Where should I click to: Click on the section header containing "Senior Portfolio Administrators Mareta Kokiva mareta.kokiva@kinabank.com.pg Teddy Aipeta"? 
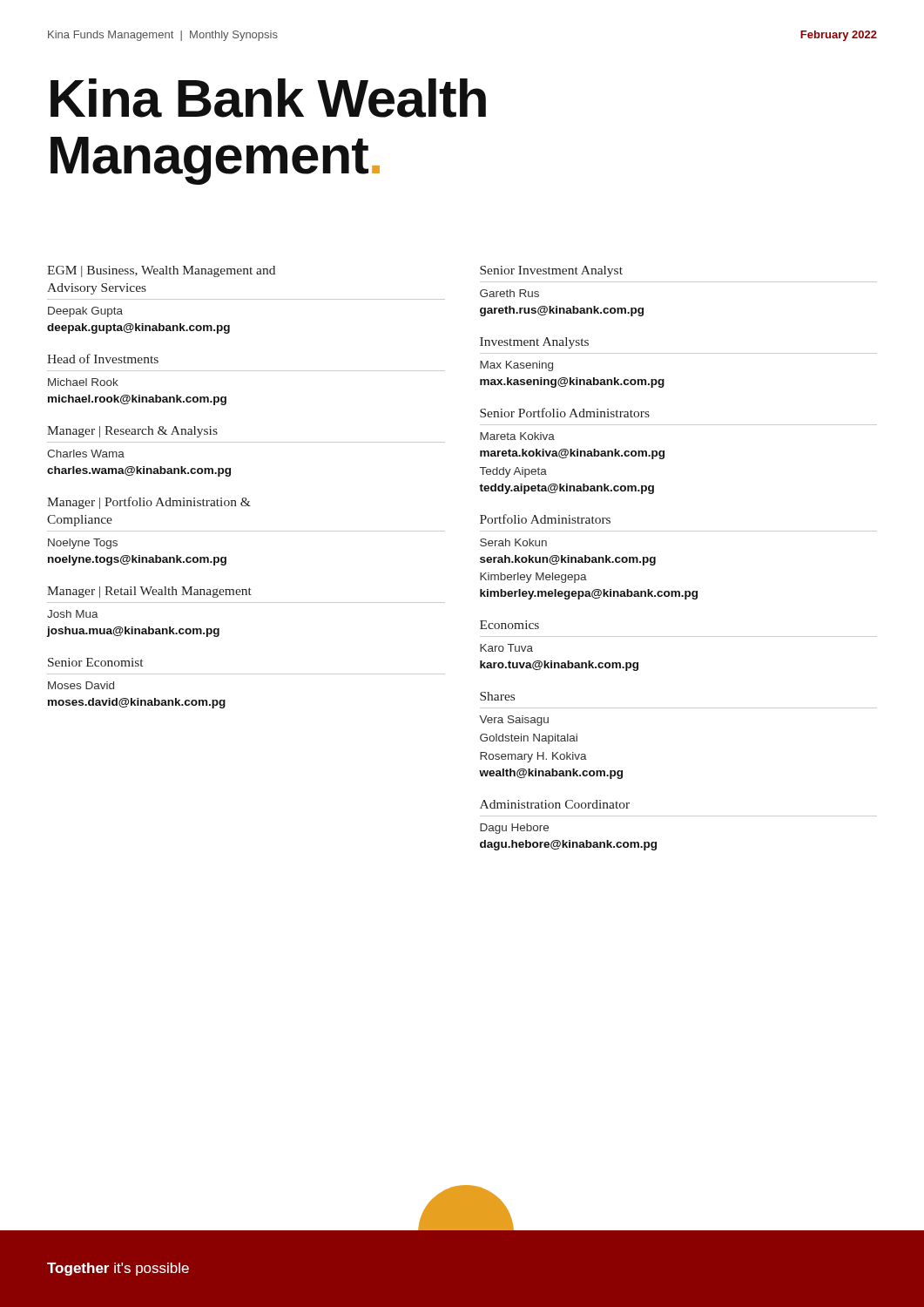point(565,413)
